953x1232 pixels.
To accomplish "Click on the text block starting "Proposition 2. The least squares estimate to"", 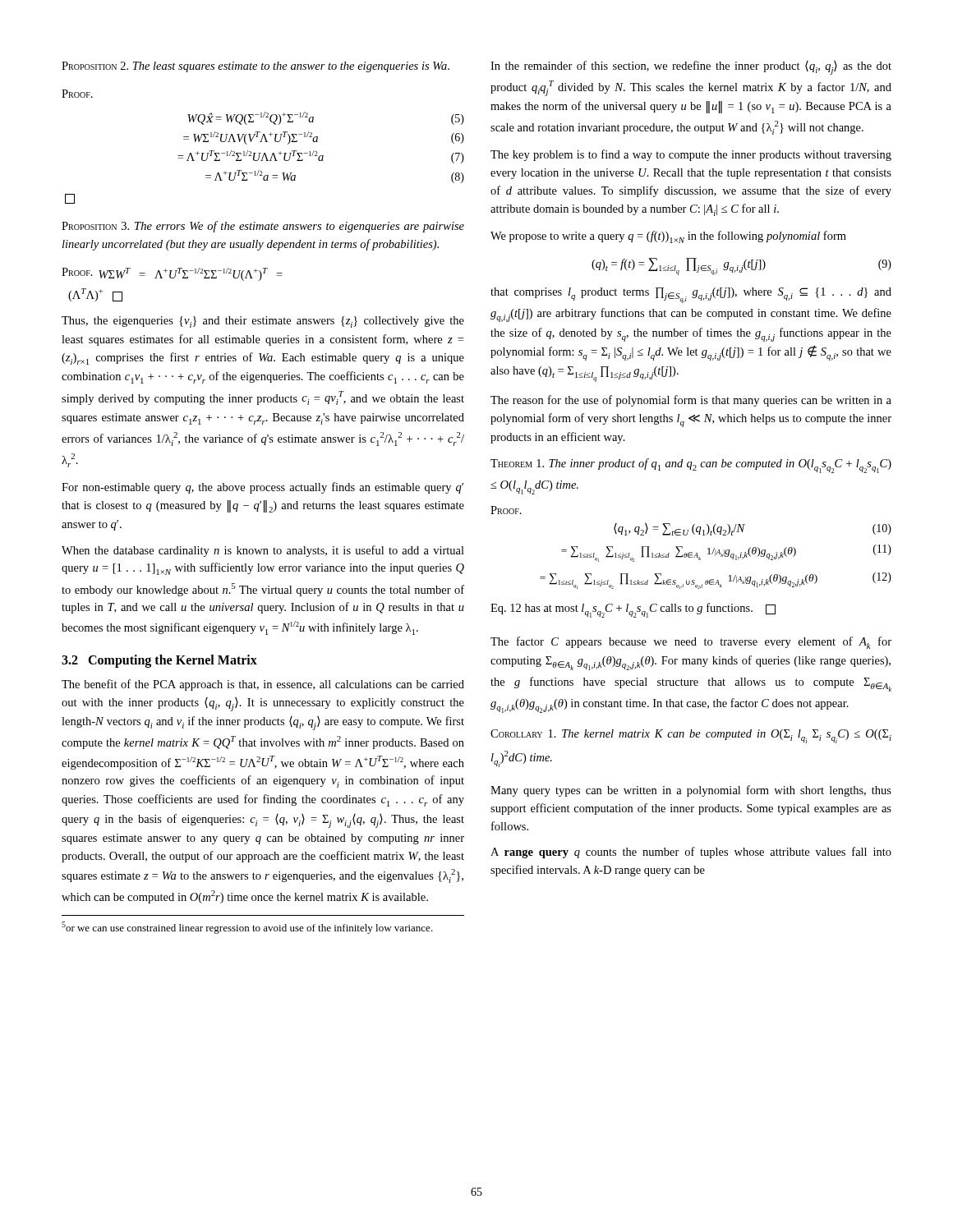I will click(263, 66).
